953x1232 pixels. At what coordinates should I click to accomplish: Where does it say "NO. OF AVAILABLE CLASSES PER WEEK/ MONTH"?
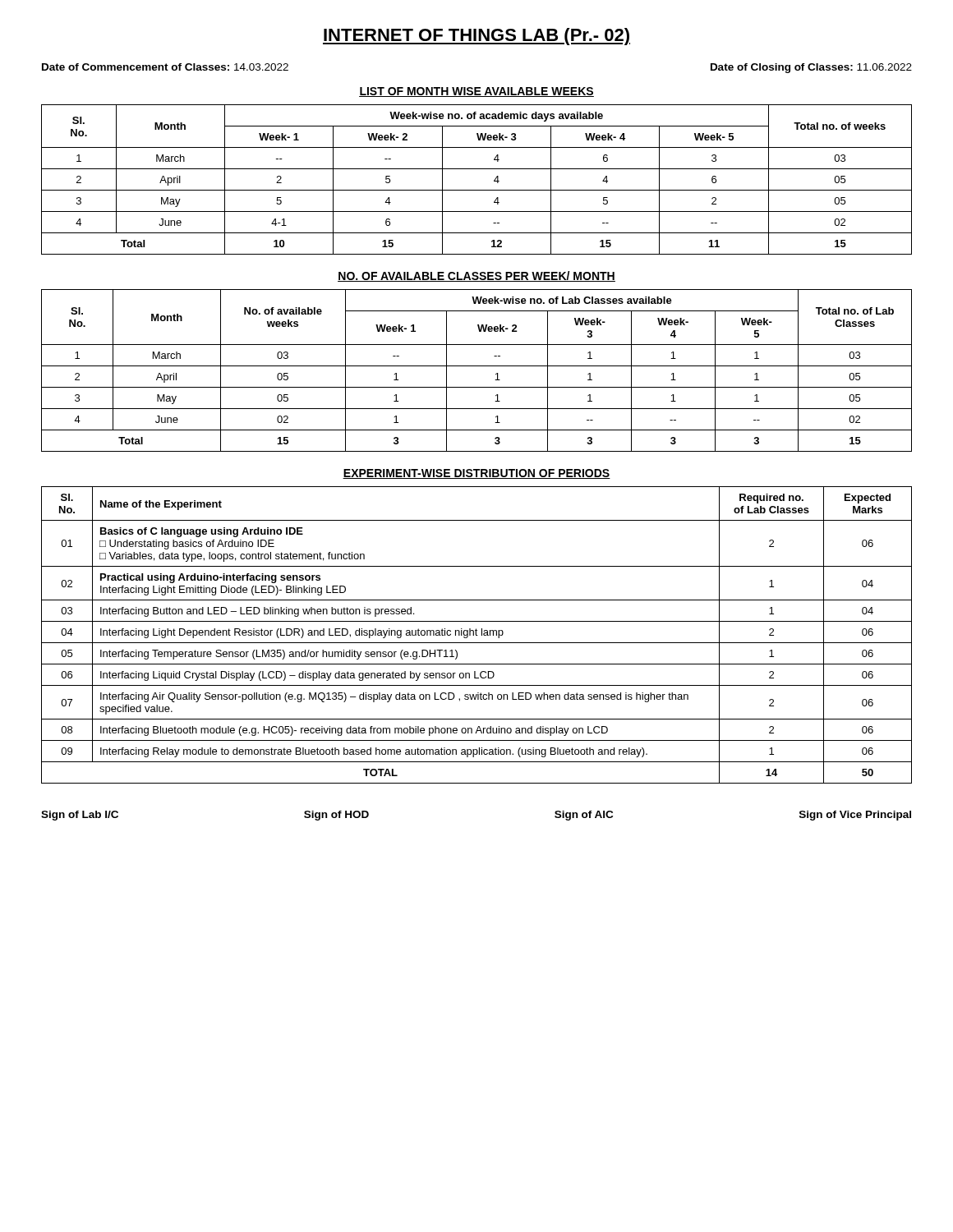click(x=476, y=276)
